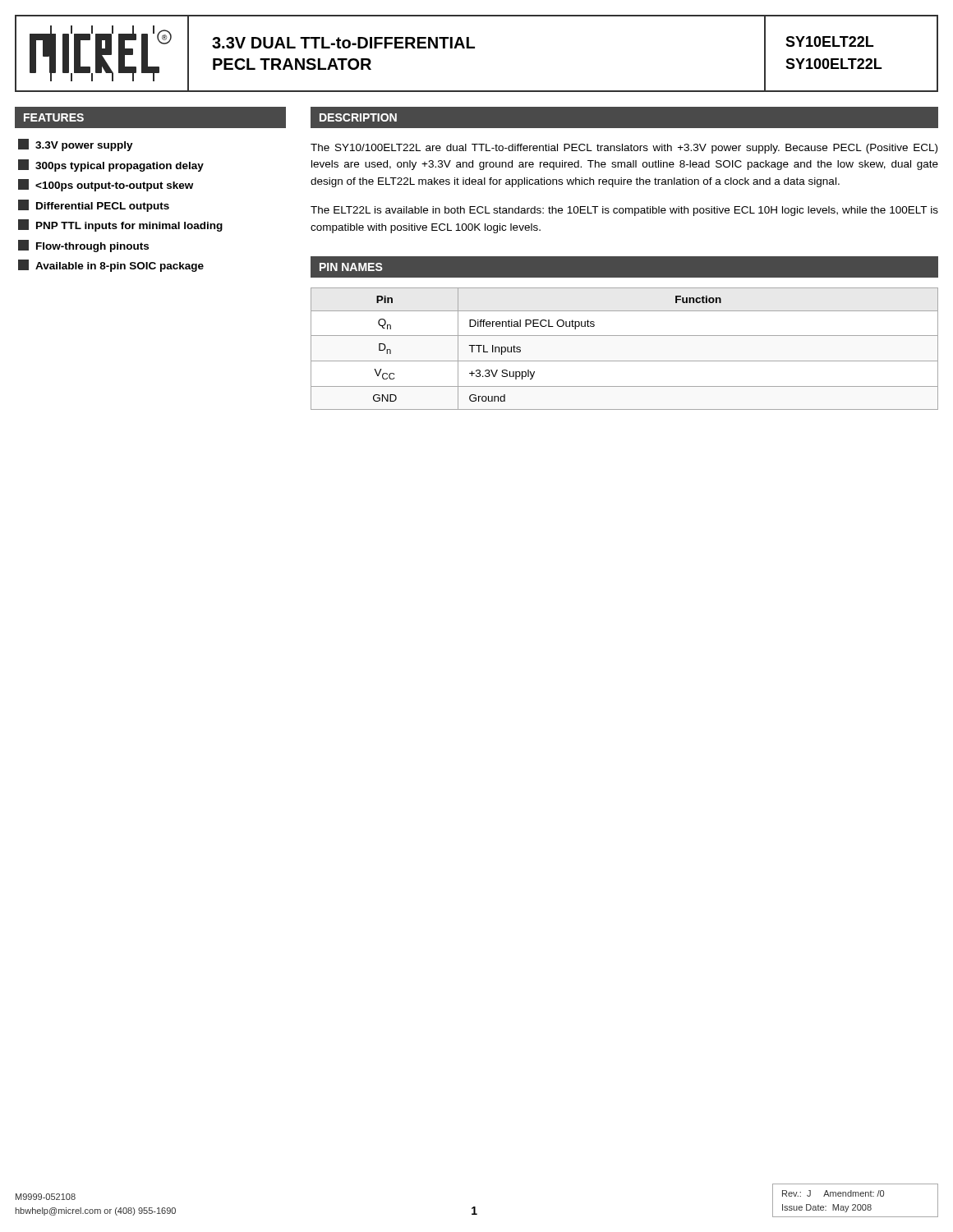
Task: Click on the text starting "PIN NAMES"
Action: pyautogui.click(x=351, y=267)
